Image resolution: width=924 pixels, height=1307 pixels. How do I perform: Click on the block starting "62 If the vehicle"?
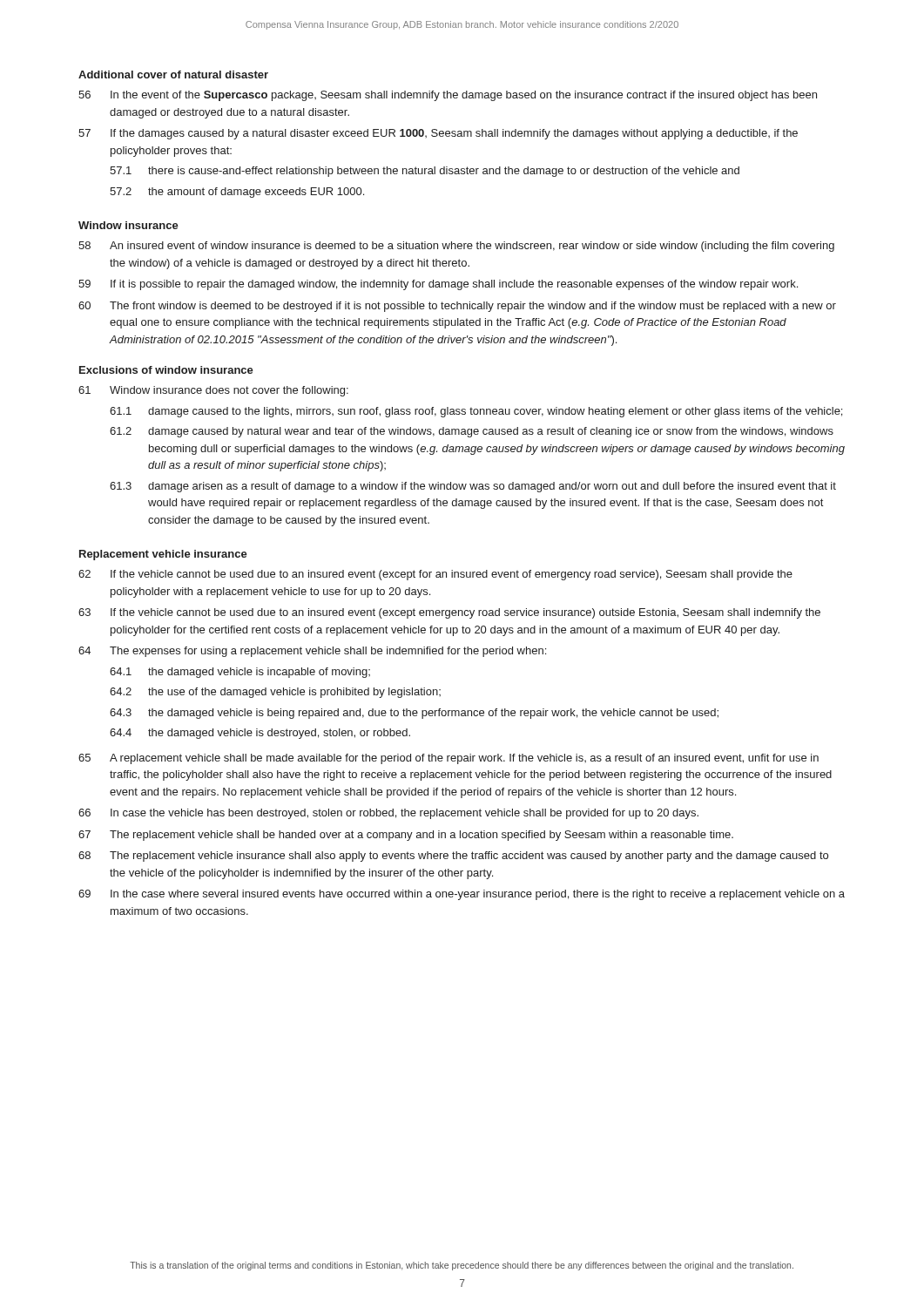tap(462, 583)
